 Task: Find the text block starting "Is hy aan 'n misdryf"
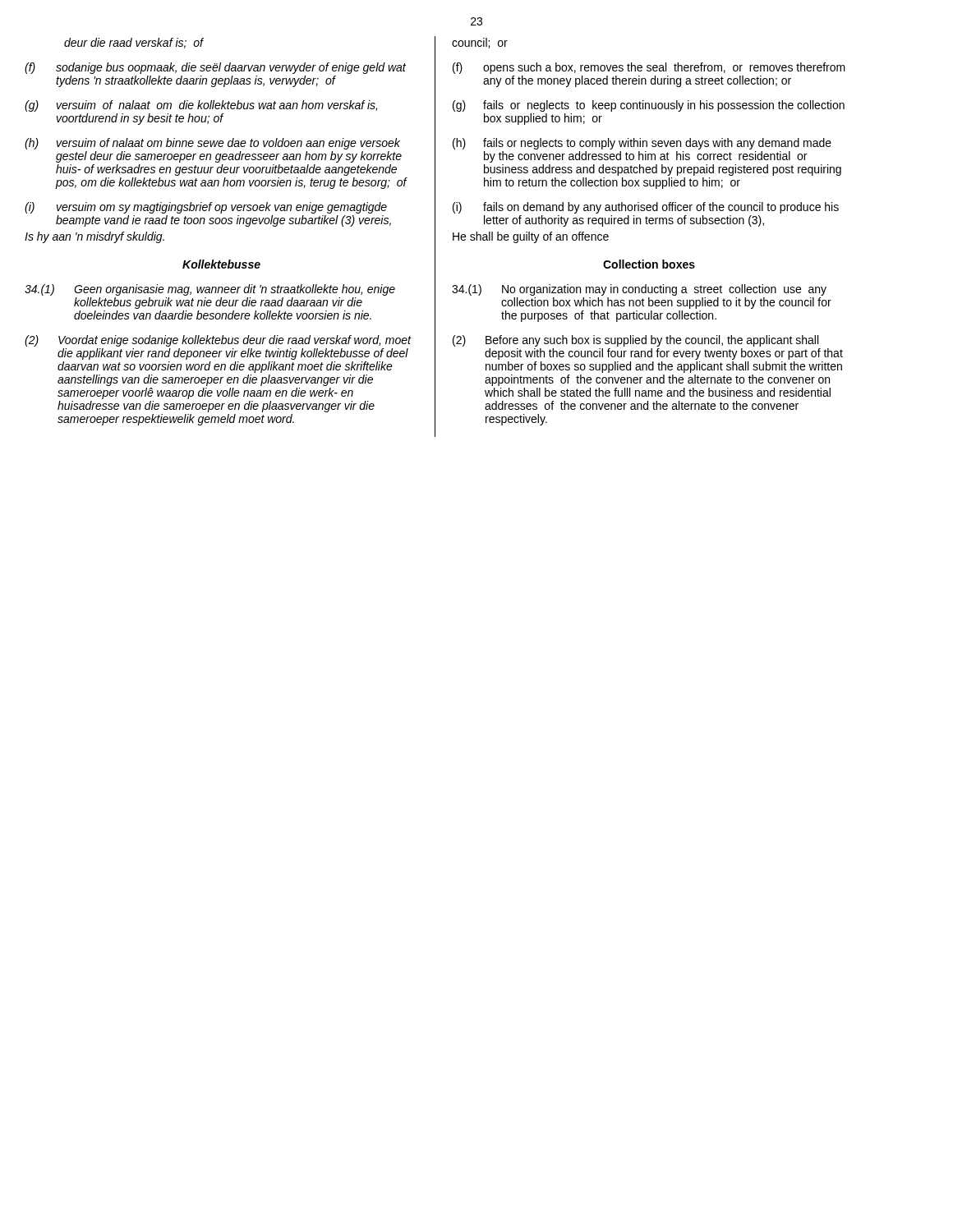tap(95, 237)
